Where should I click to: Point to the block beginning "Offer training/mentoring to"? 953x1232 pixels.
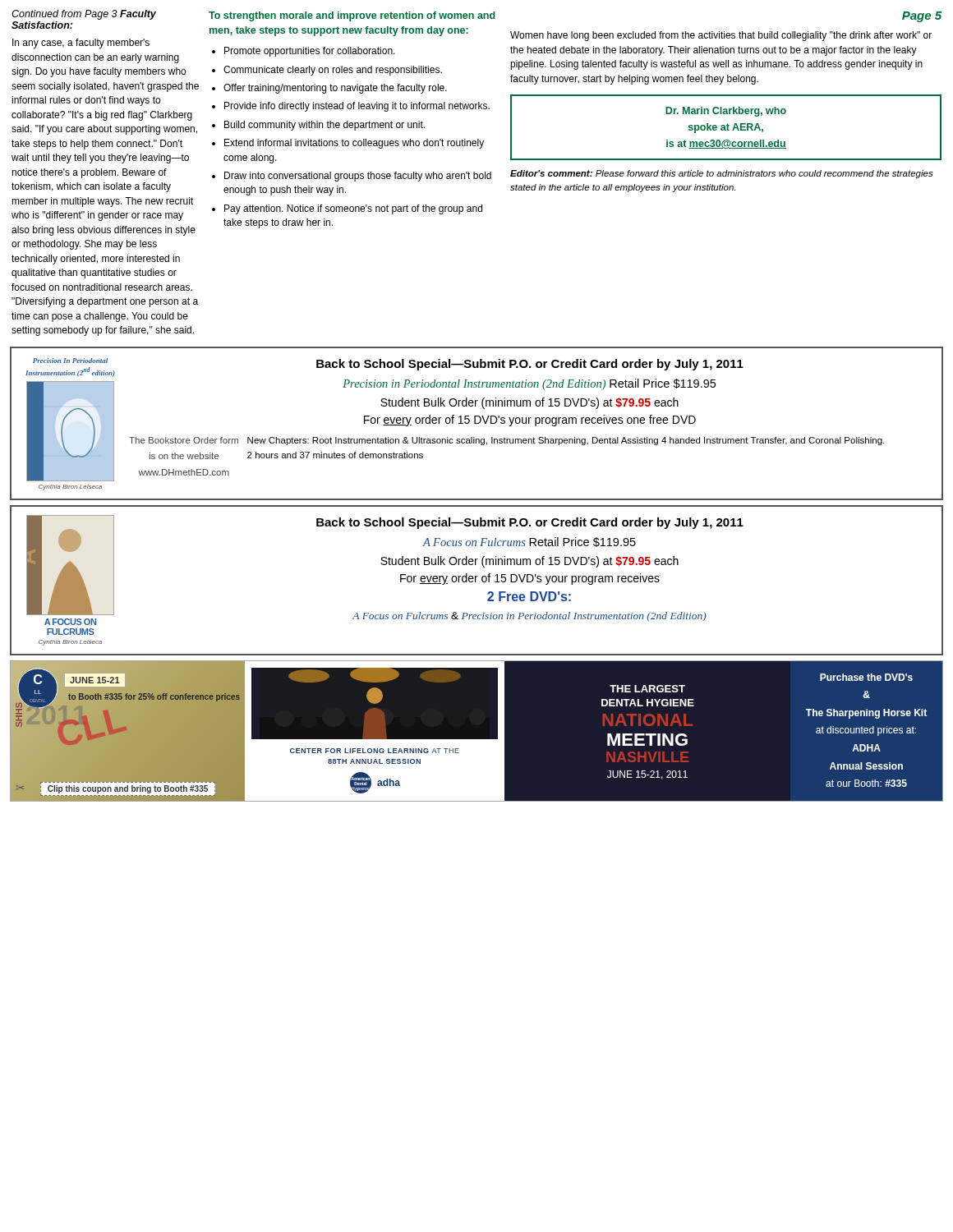pyautogui.click(x=335, y=88)
